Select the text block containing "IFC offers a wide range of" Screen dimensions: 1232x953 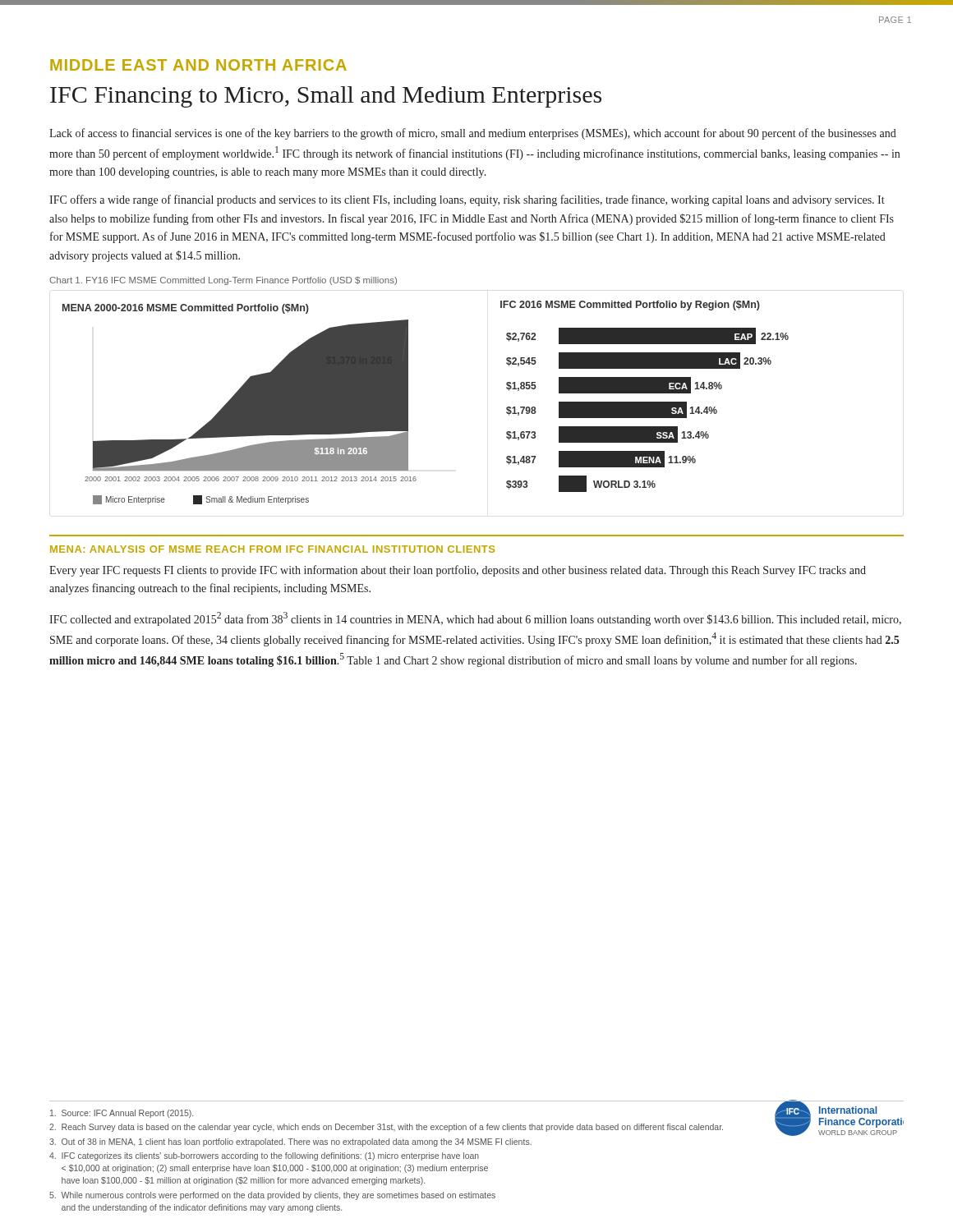point(472,228)
